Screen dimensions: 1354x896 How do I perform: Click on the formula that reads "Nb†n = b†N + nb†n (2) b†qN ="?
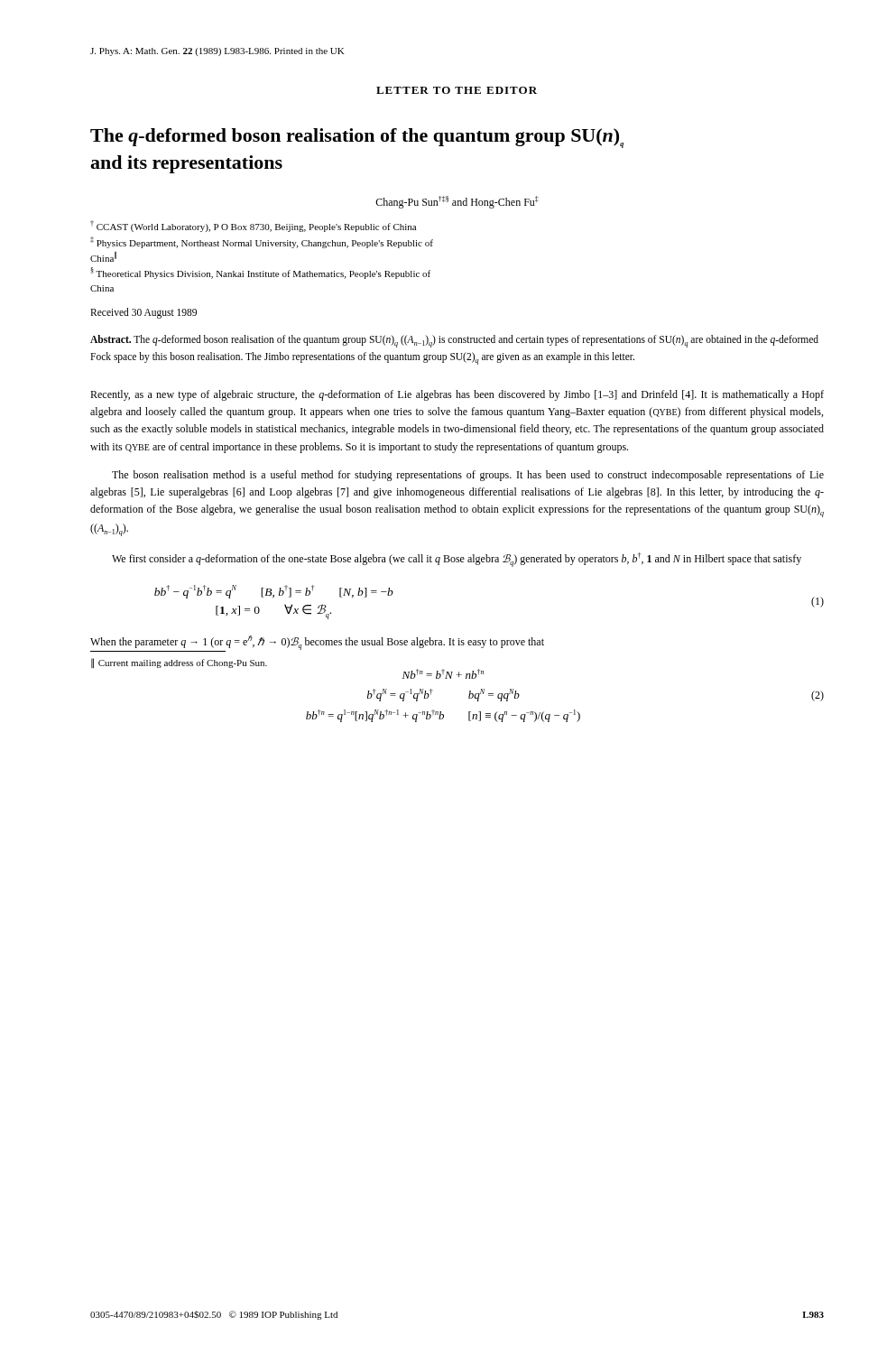coord(457,696)
